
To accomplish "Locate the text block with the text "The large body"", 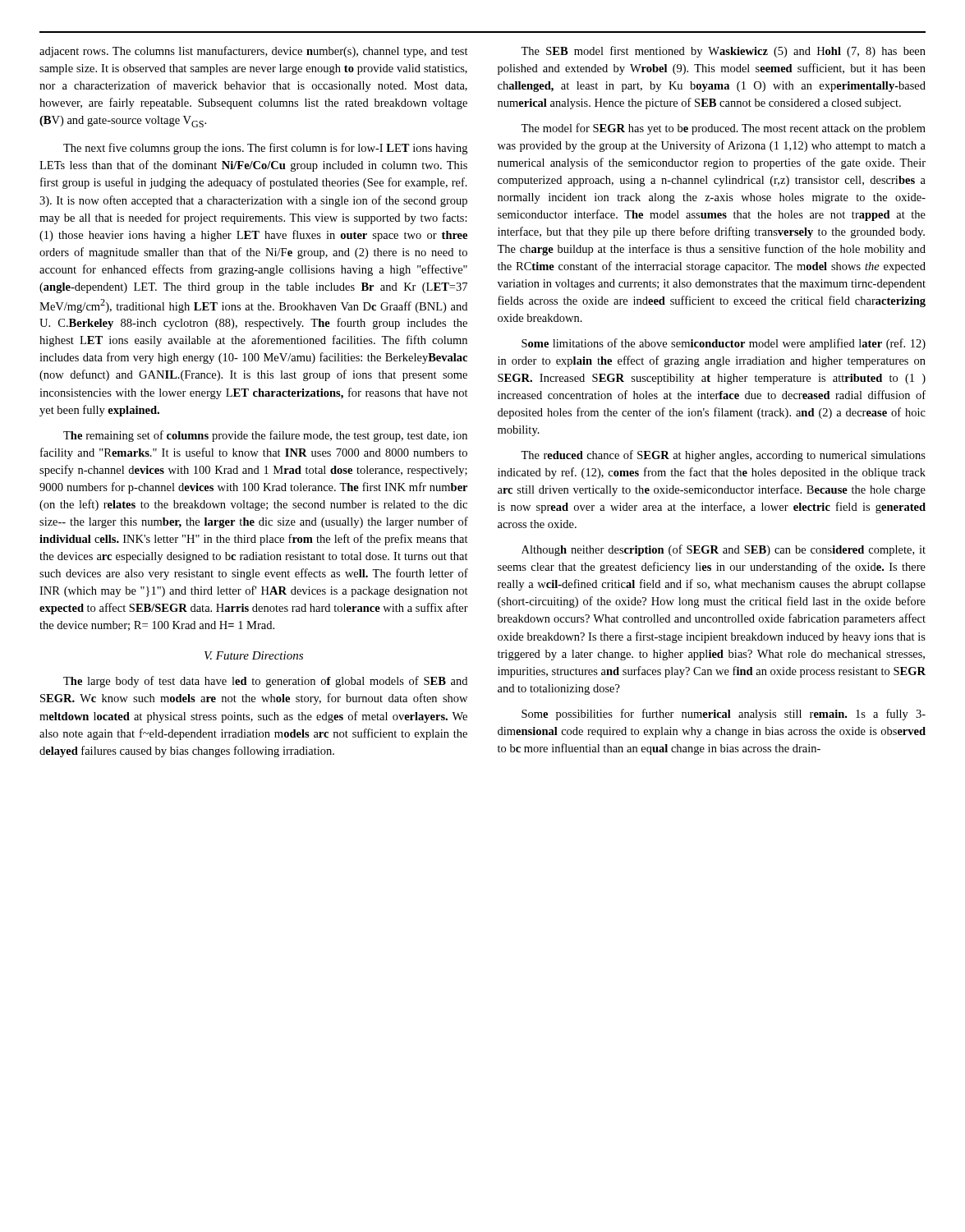I will click(254, 716).
